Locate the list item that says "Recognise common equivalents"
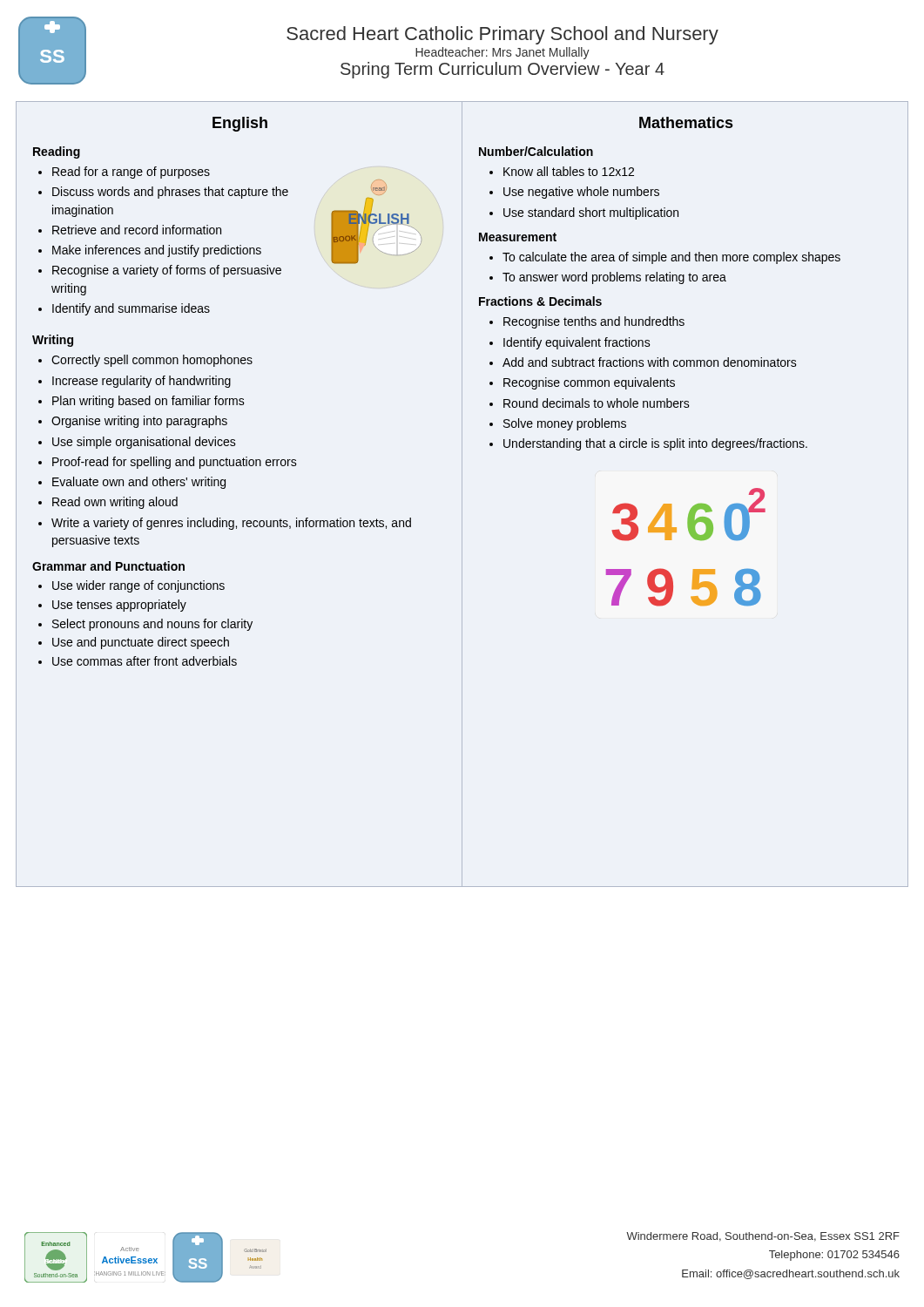 589,383
